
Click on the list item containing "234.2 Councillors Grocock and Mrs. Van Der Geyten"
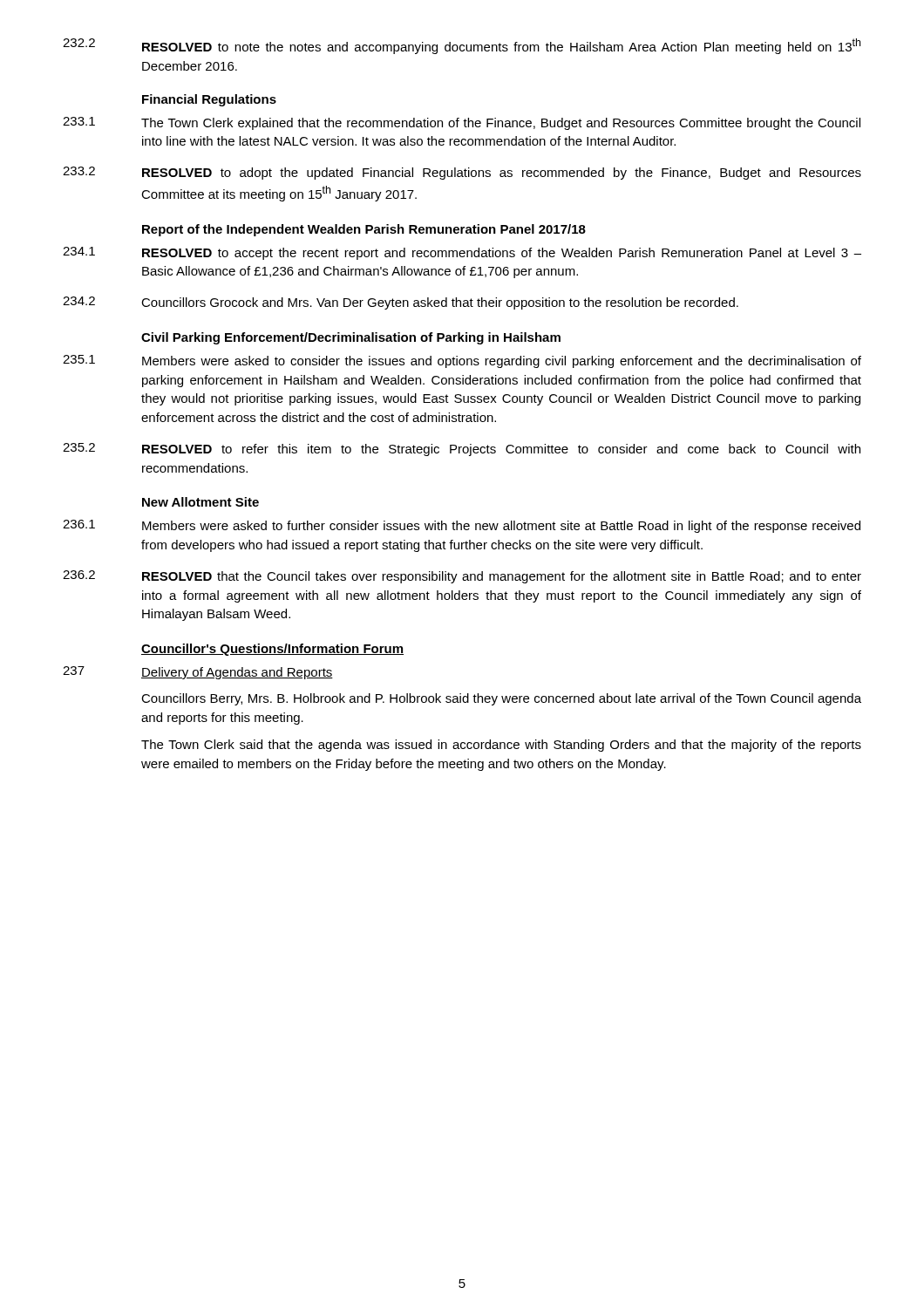click(462, 302)
